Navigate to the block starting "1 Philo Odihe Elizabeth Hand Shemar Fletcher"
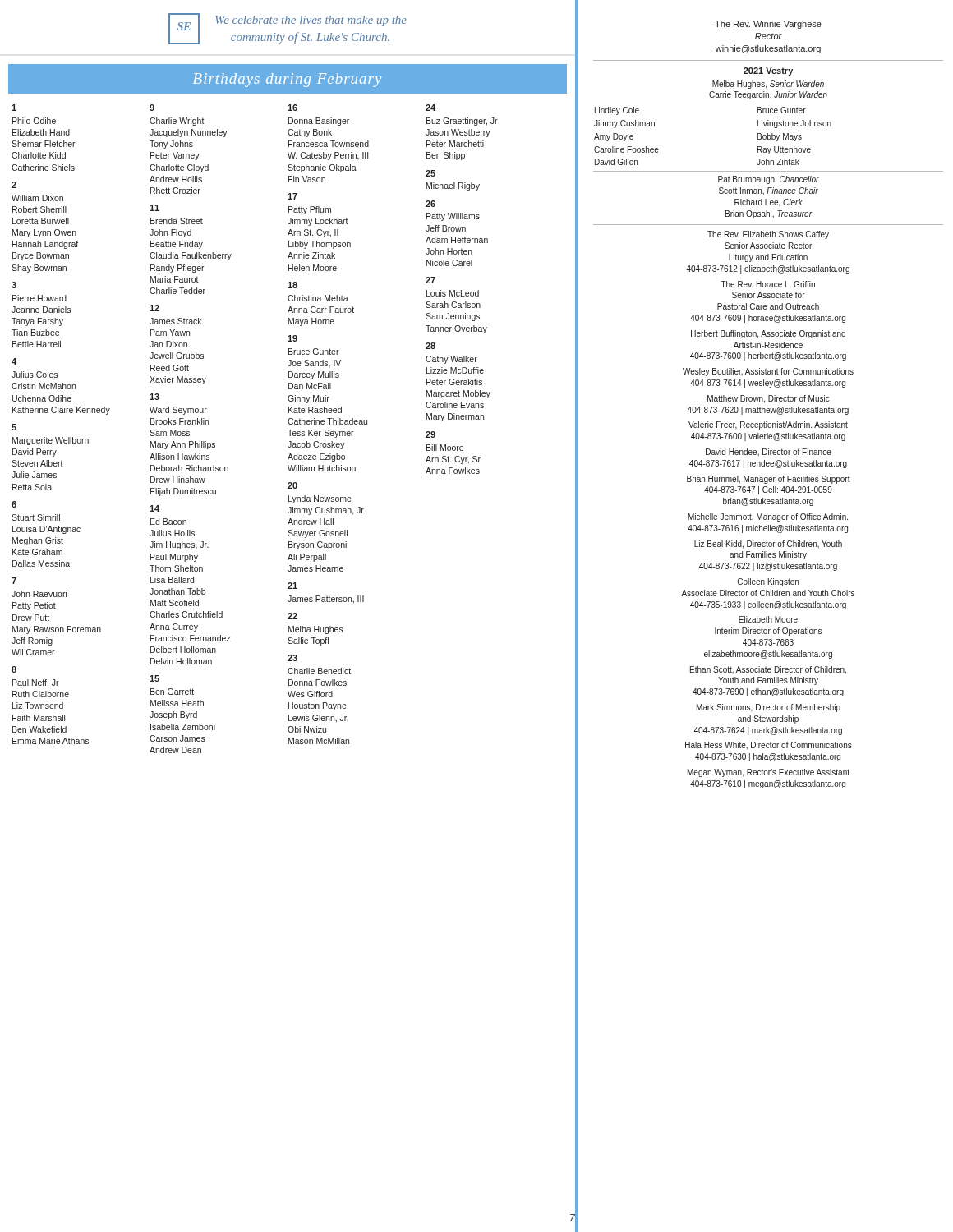 78,424
